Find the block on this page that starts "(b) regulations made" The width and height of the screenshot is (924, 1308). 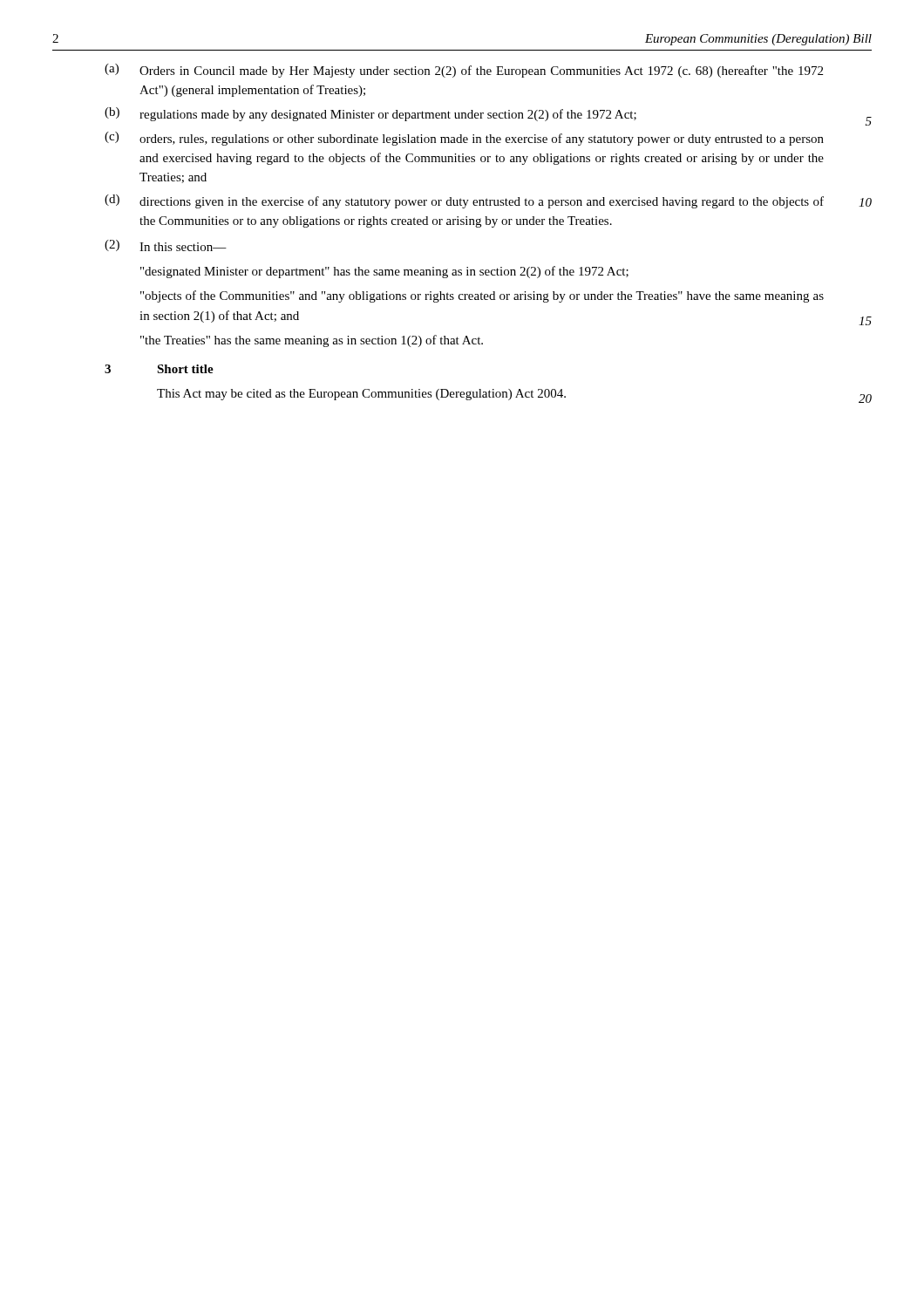pyautogui.click(x=464, y=114)
